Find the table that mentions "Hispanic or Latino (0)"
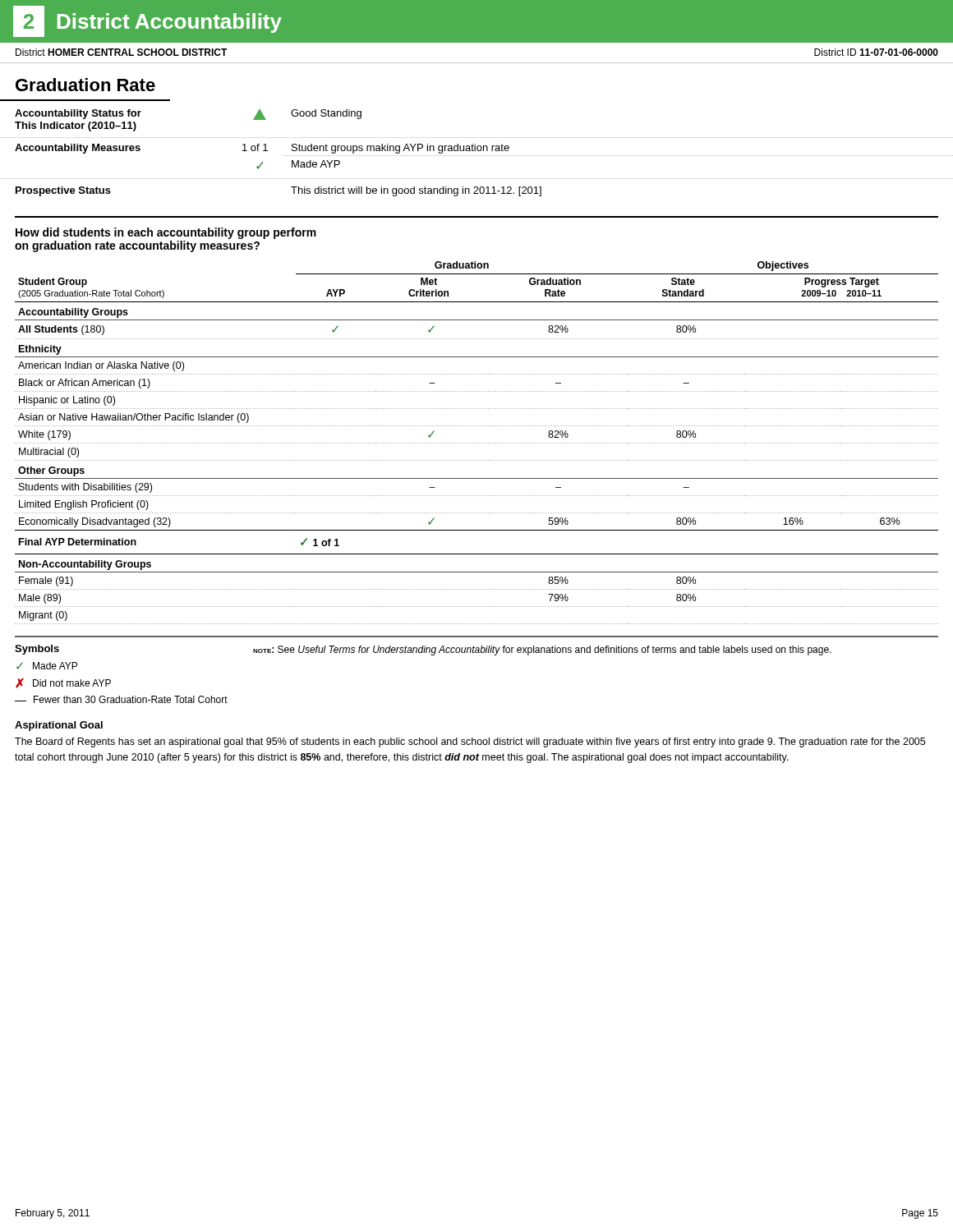The image size is (953, 1232). click(x=476, y=439)
